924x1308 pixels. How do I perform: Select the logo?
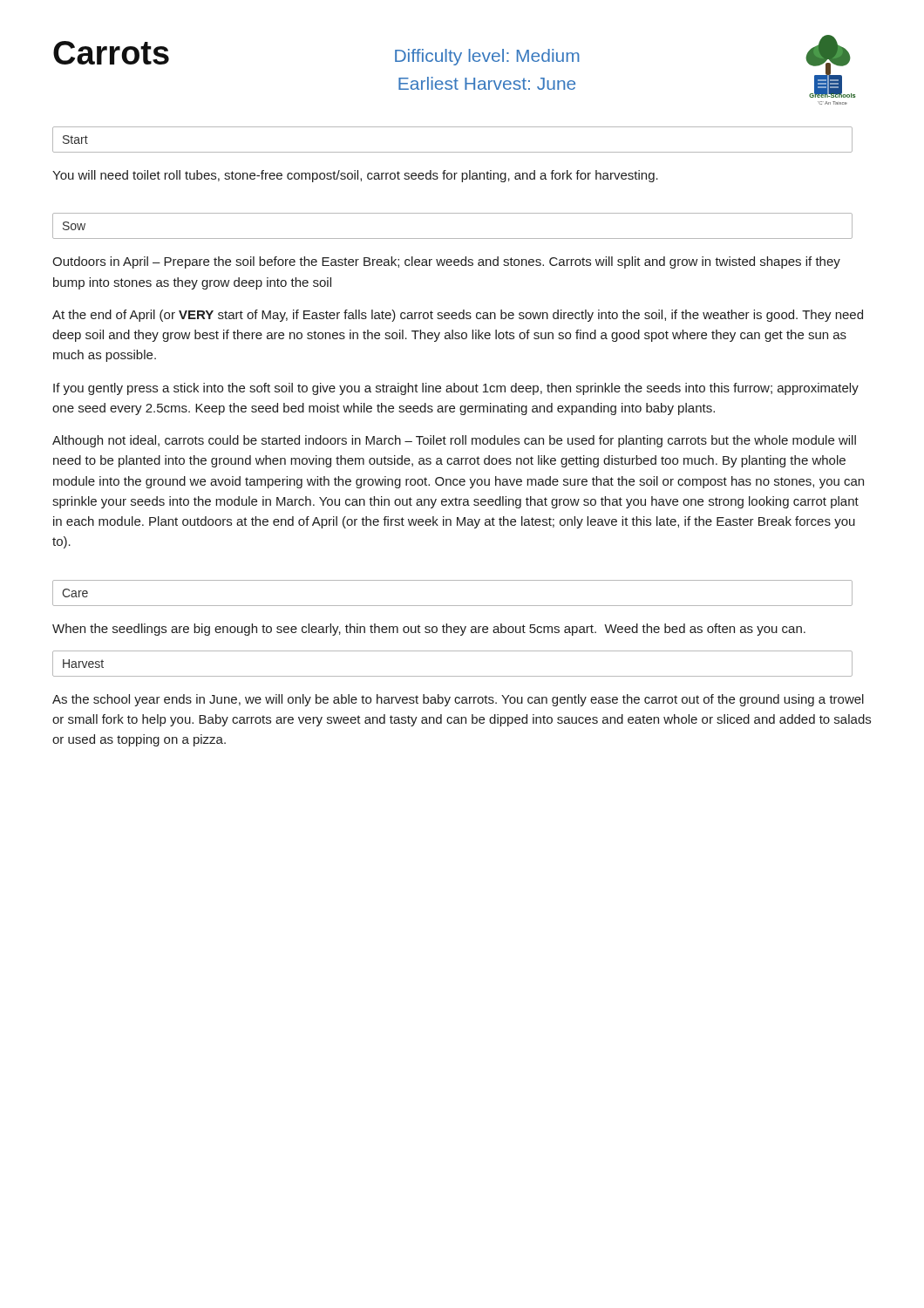pyautogui.click(x=832, y=71)
